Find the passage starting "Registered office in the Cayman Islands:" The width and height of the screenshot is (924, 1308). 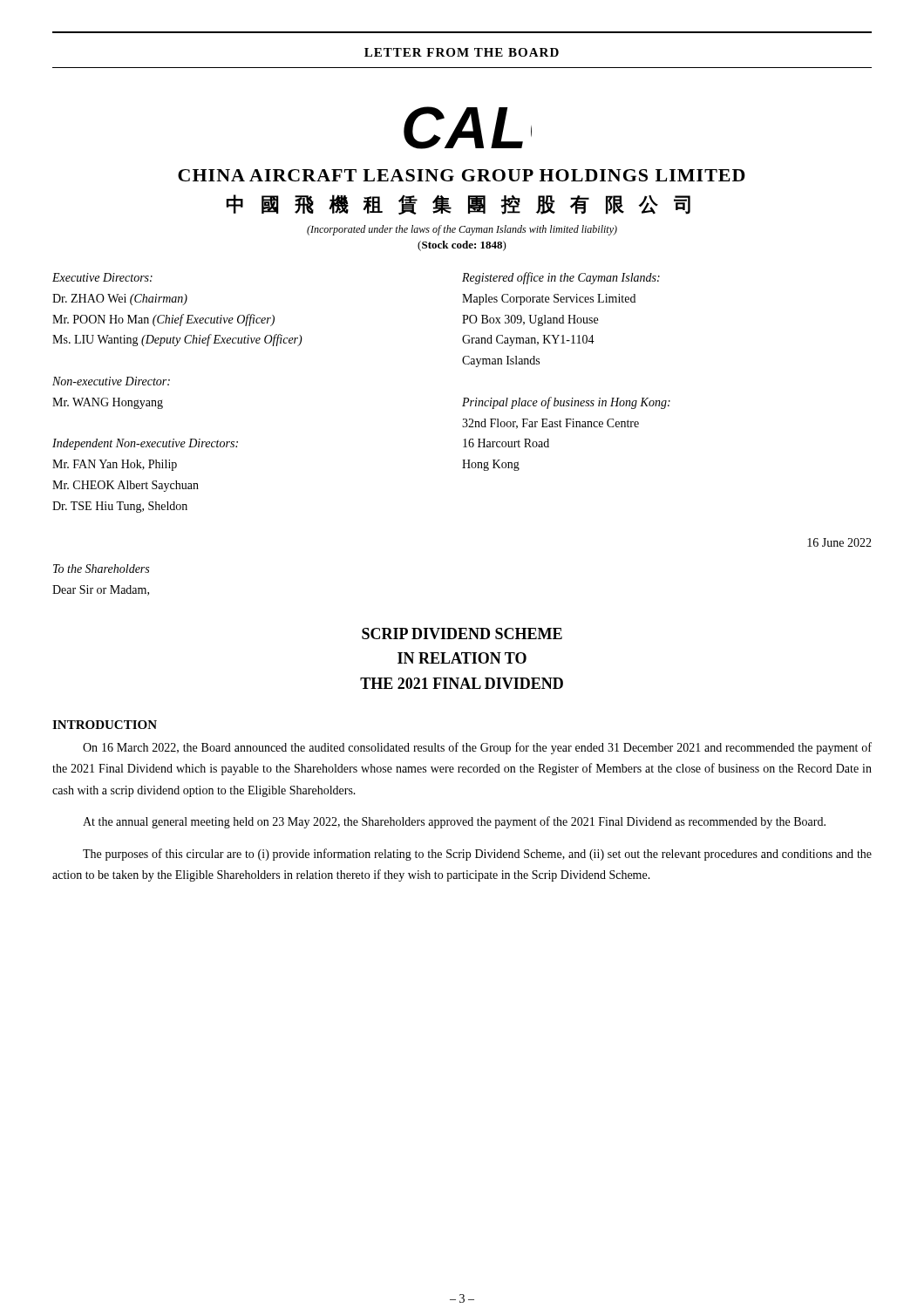point(561,278)
